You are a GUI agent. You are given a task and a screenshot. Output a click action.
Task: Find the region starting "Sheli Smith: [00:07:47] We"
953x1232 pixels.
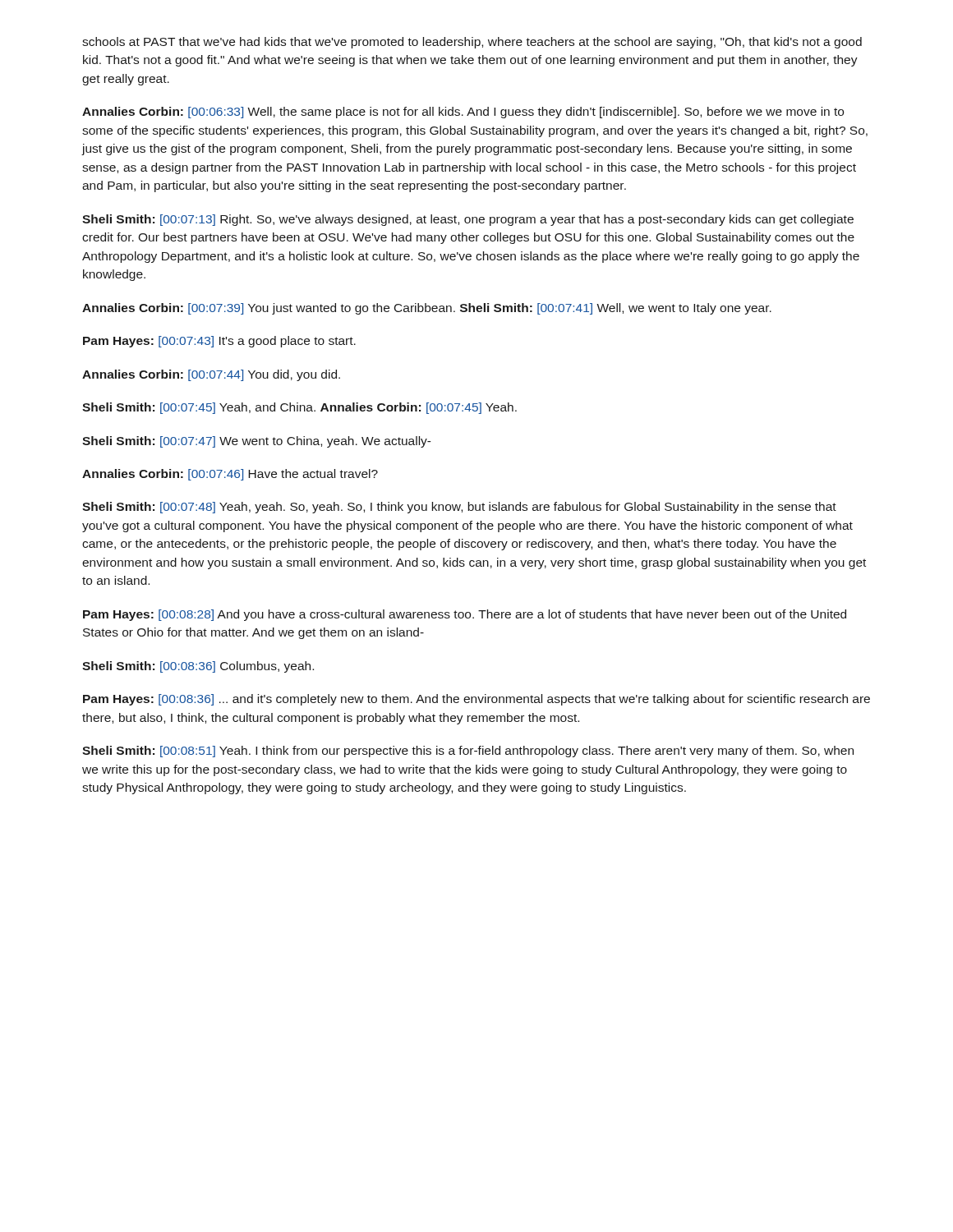(257, 442)
